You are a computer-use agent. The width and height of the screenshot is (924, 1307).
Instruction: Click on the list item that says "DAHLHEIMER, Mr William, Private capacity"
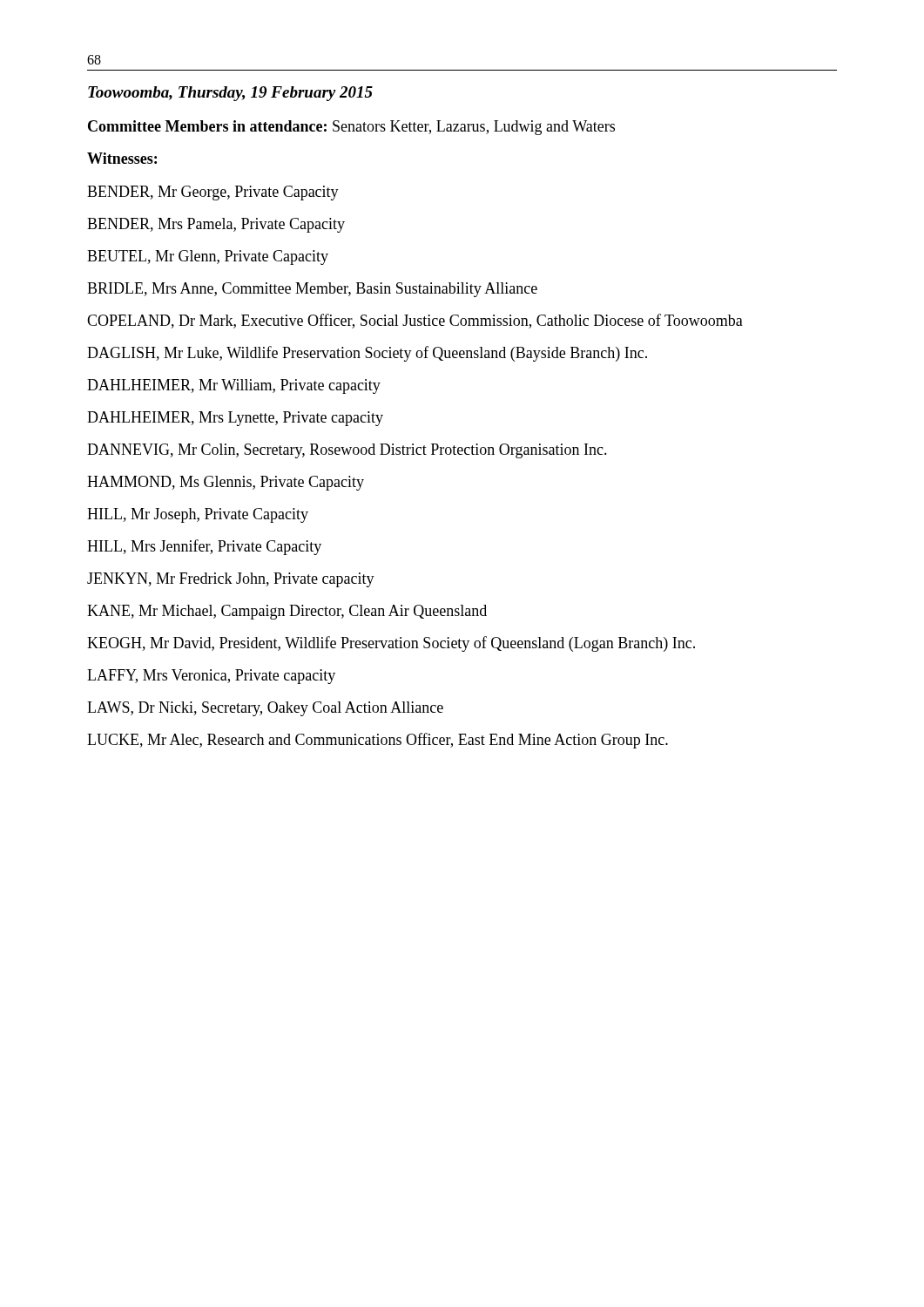[x=234, y=385]
